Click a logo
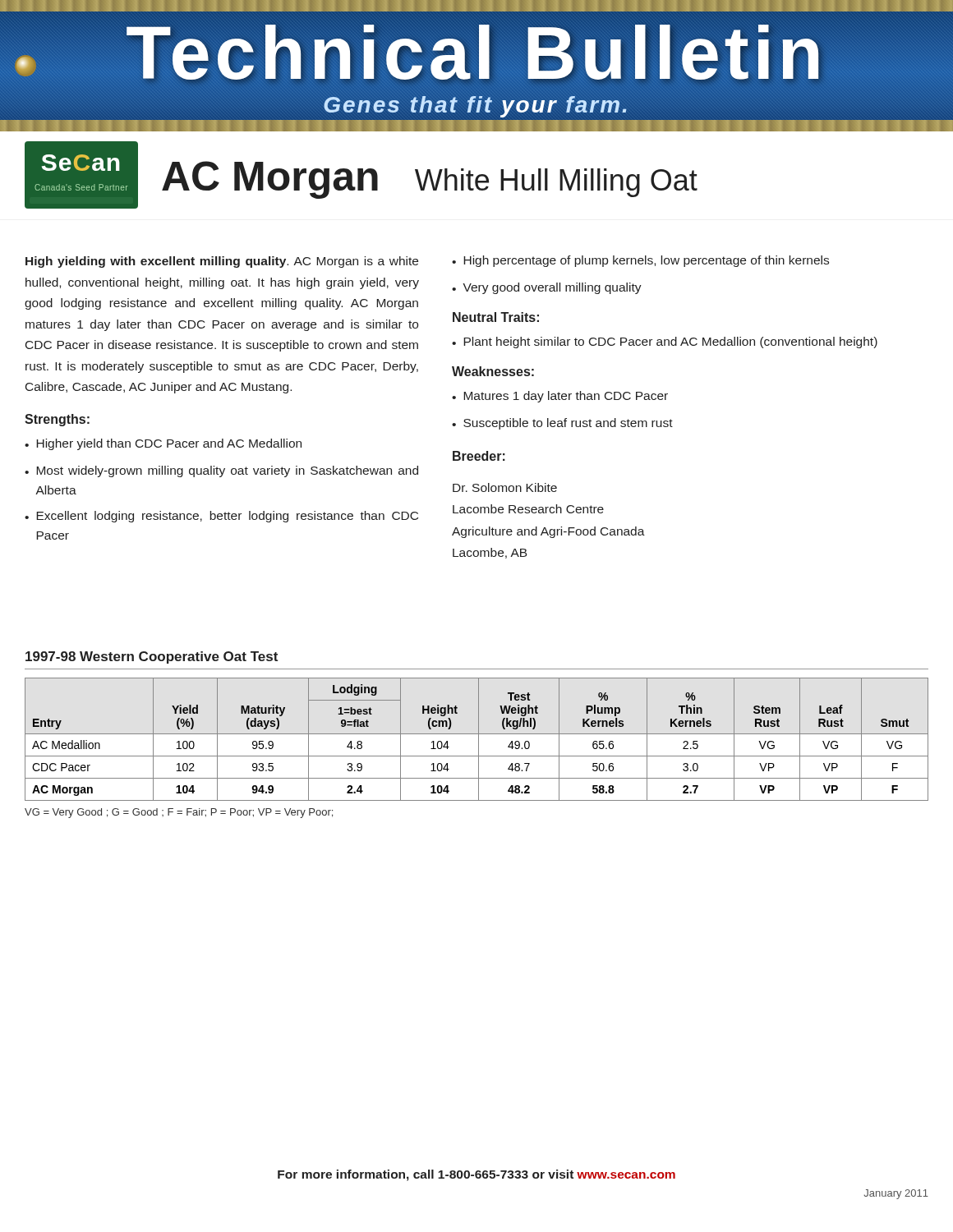This screenshot has height=1232, width=953. click(81, 176)
